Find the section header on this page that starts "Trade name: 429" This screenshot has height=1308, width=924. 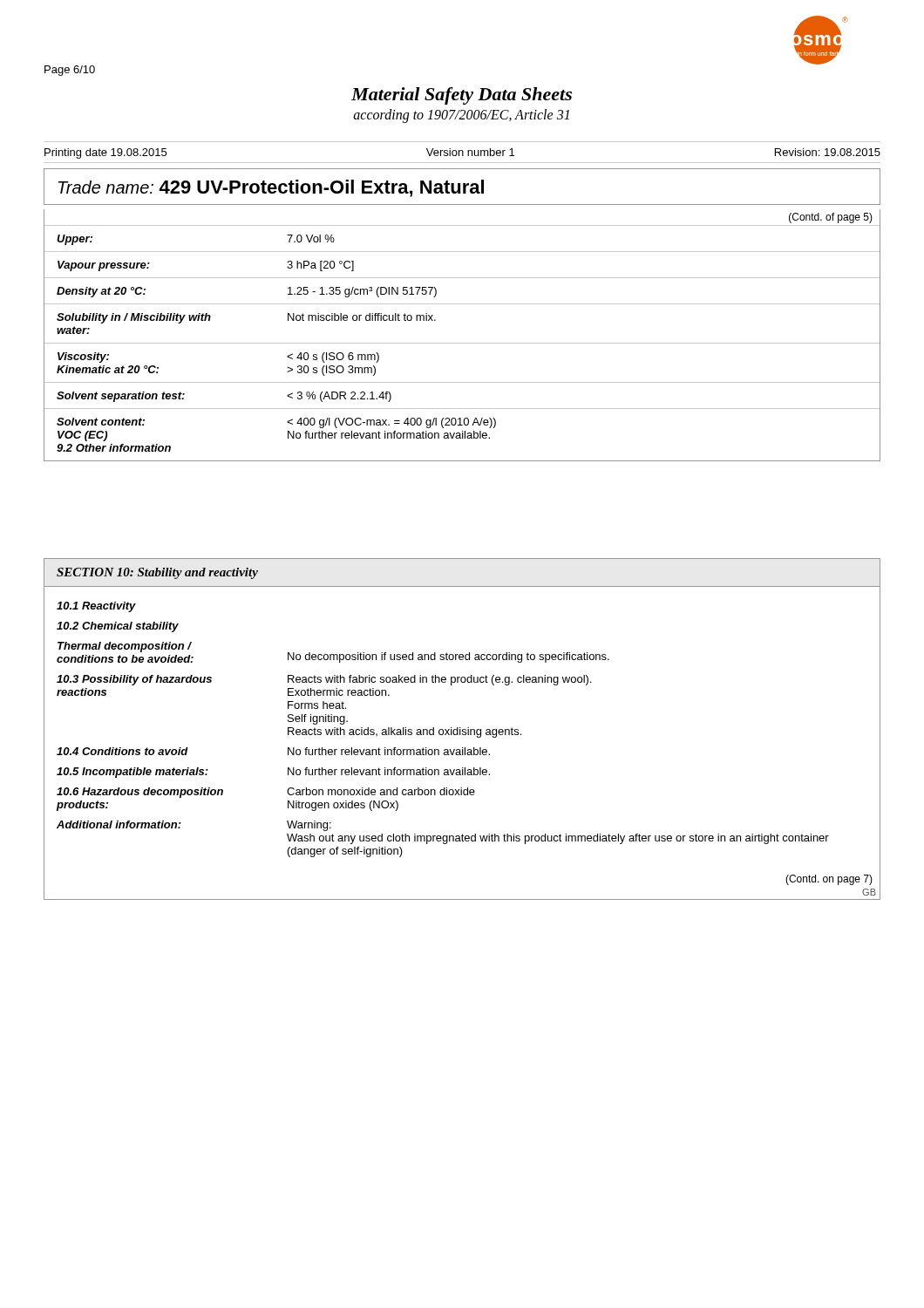coord(271,187)
